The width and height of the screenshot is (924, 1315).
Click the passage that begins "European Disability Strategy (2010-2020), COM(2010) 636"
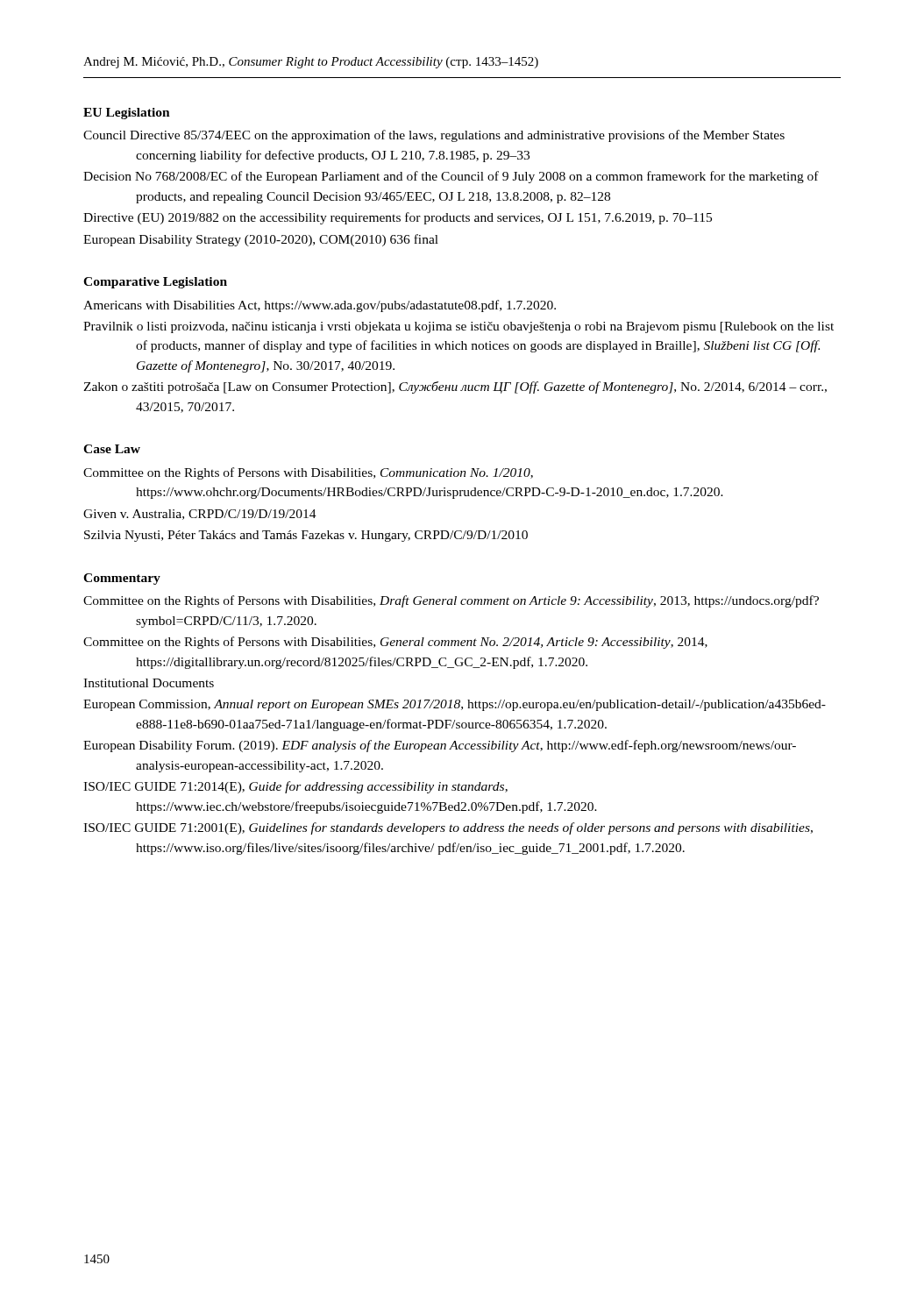click(x=261, y=238)
